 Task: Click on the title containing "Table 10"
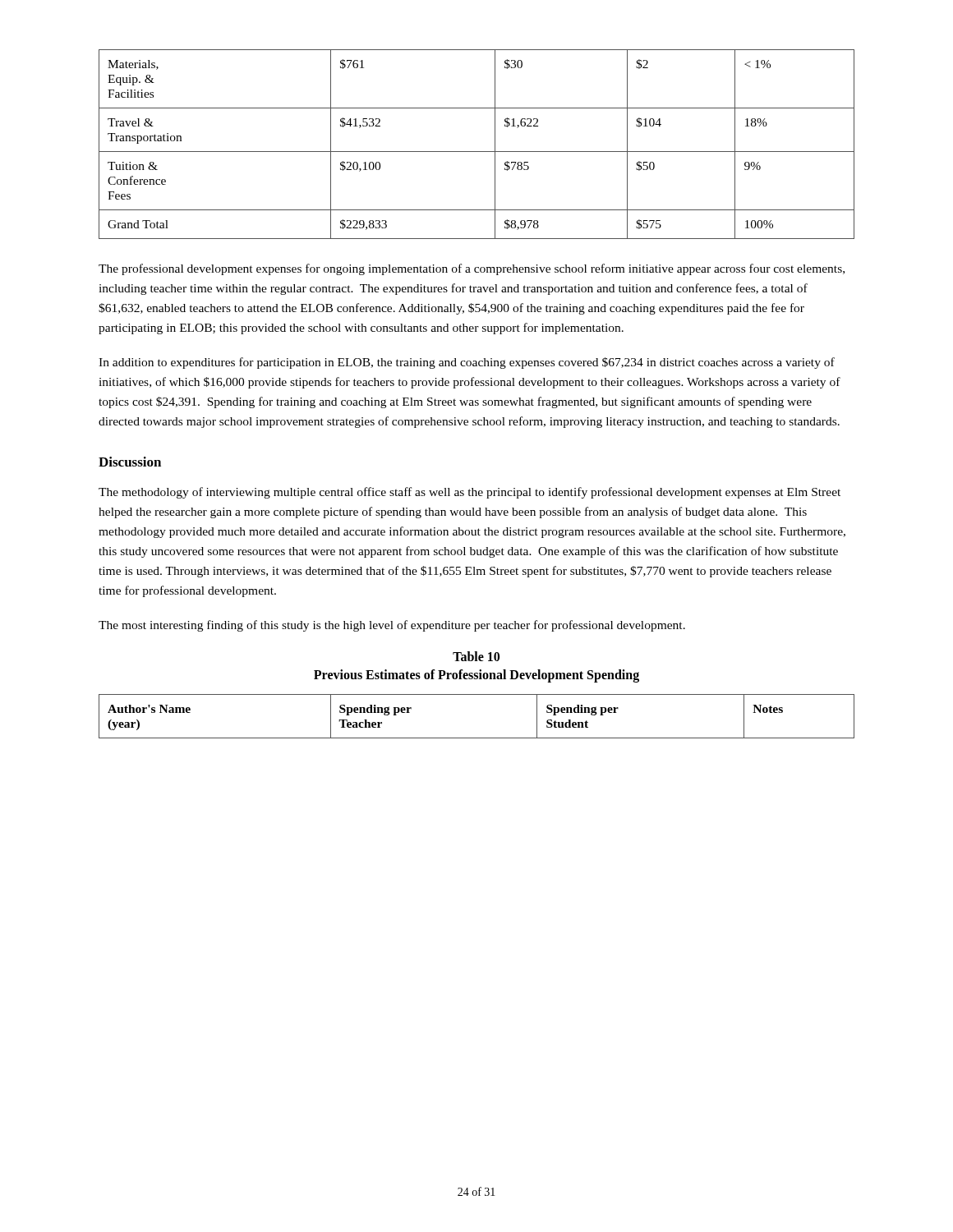click(x=476, y=657)
